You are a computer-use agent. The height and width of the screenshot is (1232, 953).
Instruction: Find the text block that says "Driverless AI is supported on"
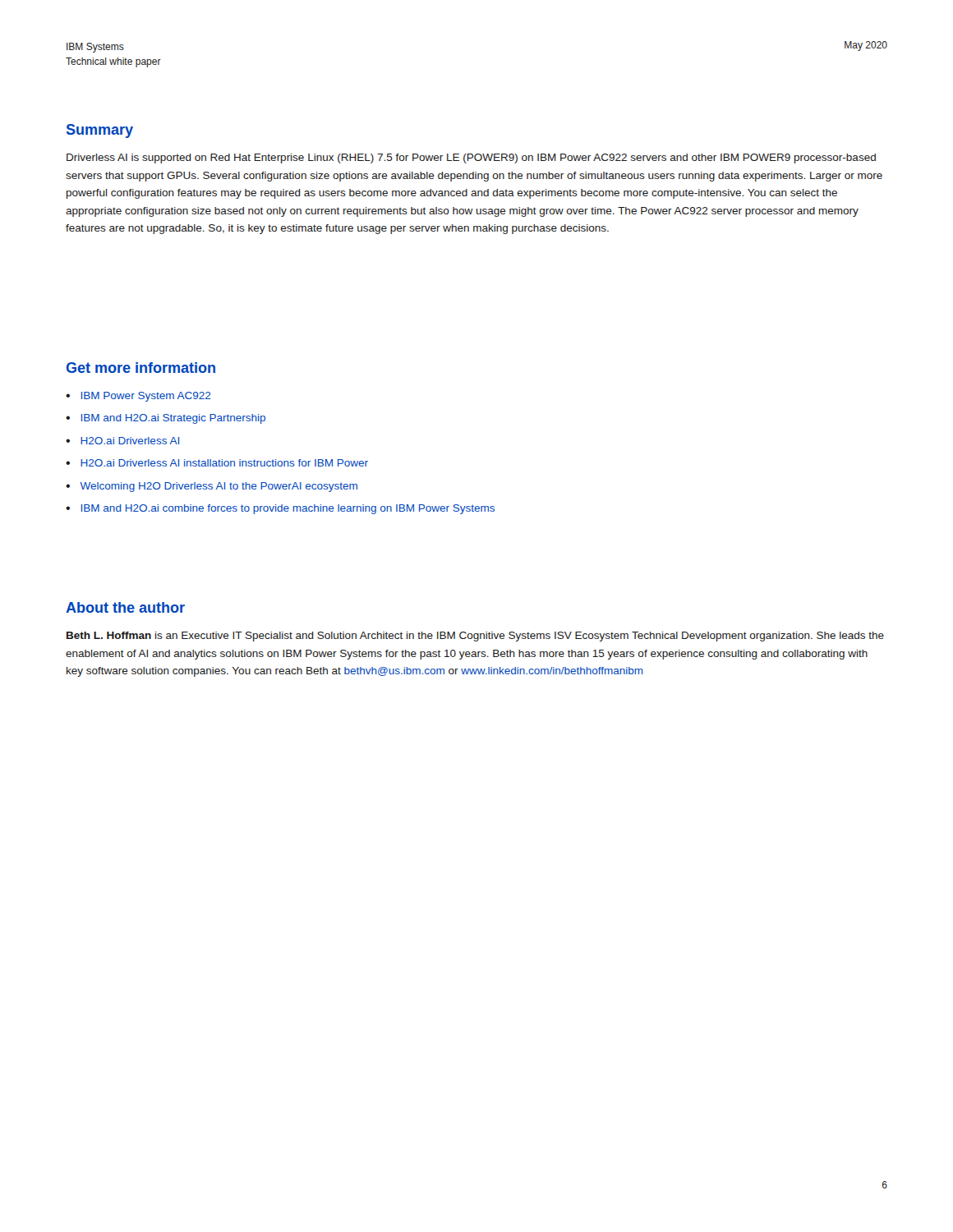476,193
